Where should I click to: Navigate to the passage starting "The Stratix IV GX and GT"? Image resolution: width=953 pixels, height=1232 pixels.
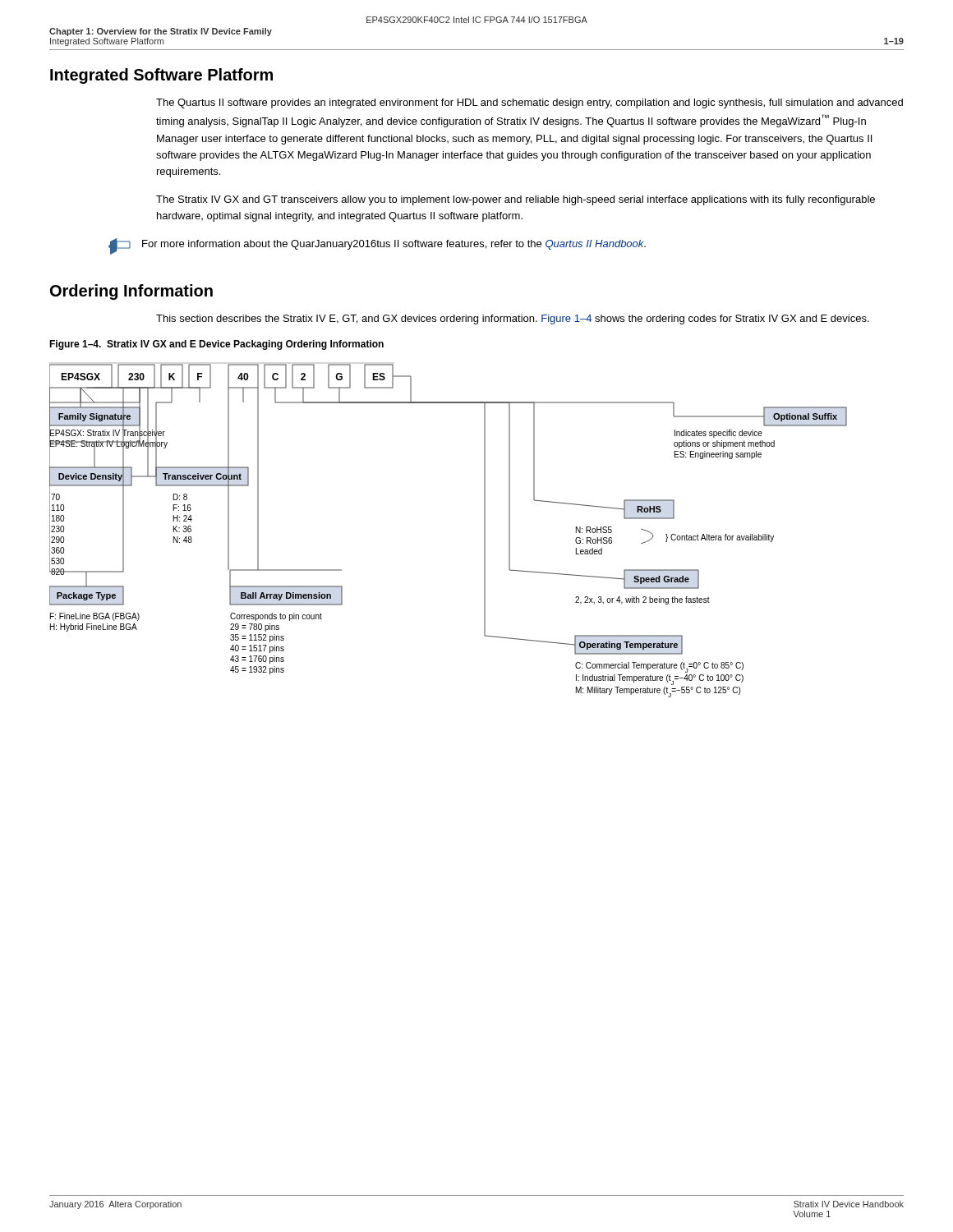click(516, 207)
